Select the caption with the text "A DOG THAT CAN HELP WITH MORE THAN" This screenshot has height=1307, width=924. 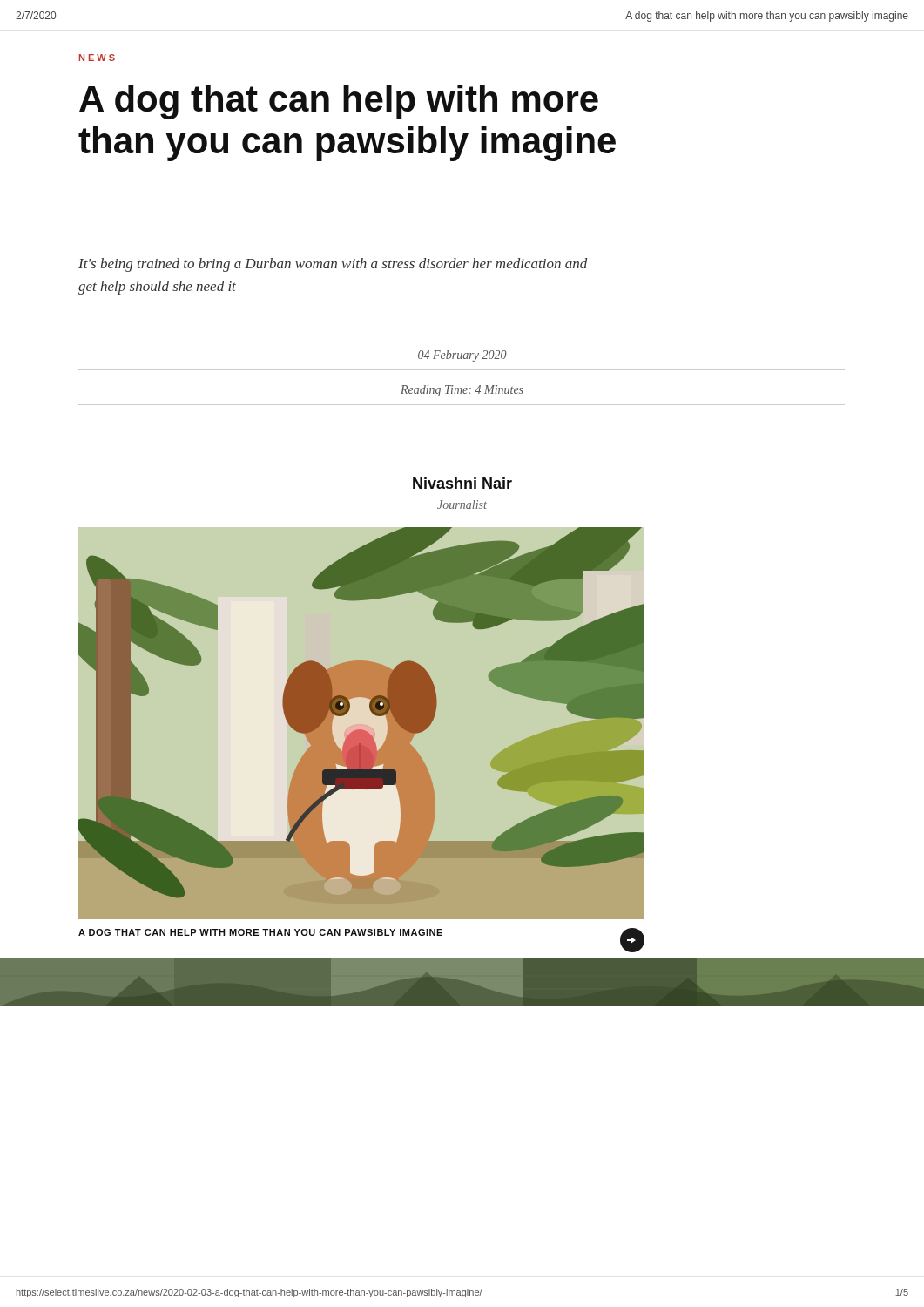click(261, 932)
